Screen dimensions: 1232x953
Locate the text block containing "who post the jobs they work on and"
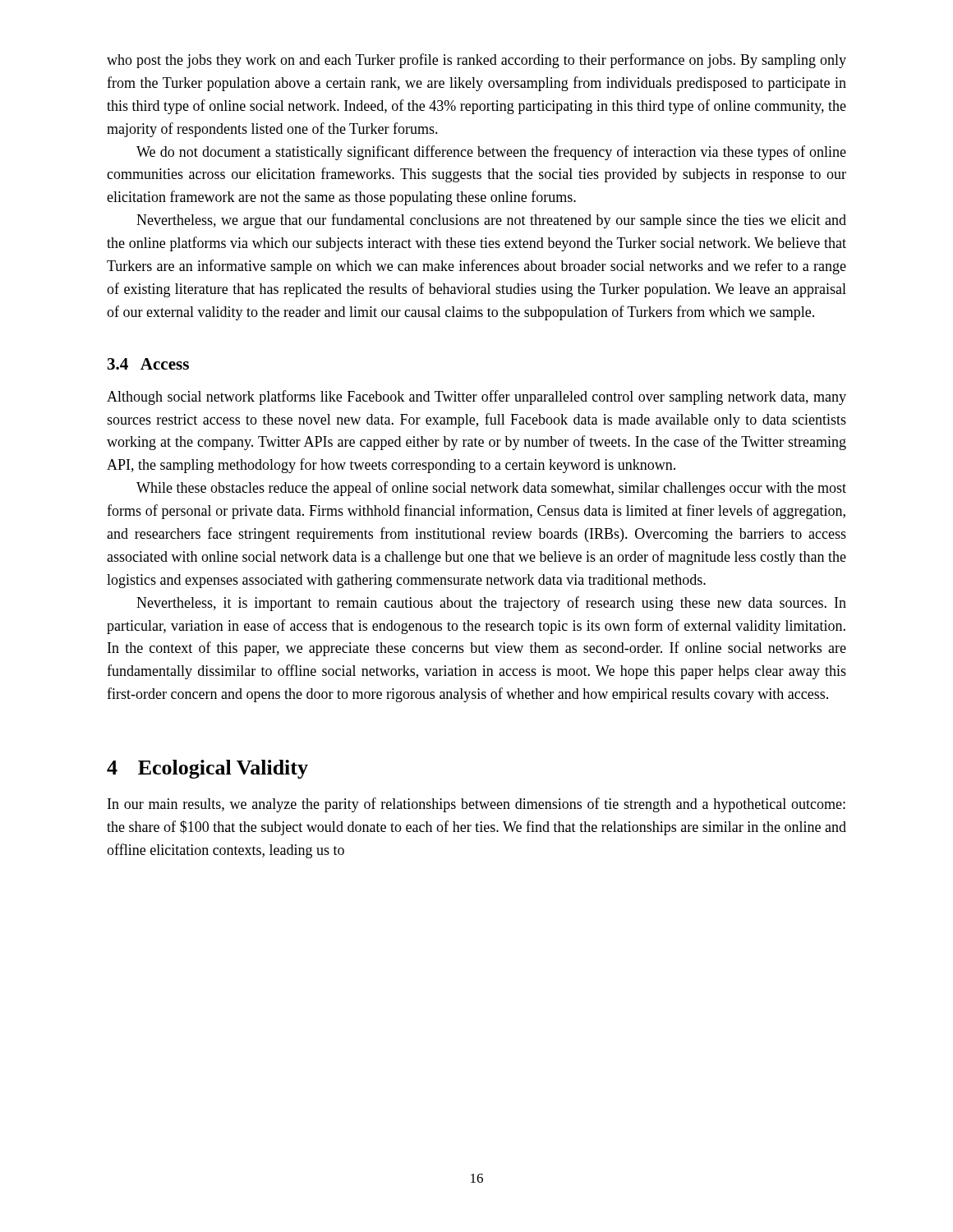[x=476, y=95]
